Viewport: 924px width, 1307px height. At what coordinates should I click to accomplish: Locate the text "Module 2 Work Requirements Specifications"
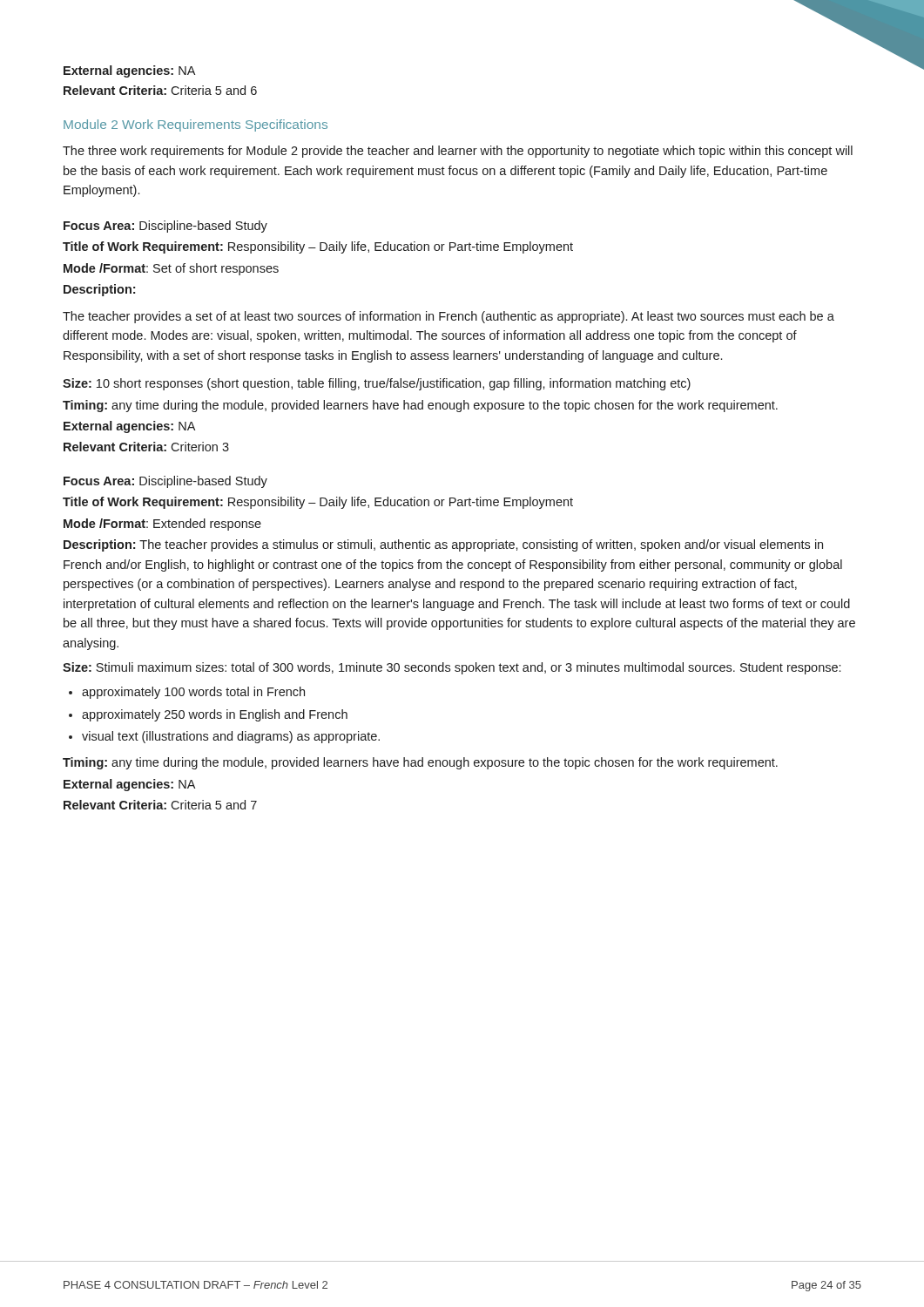click(195, 124)
